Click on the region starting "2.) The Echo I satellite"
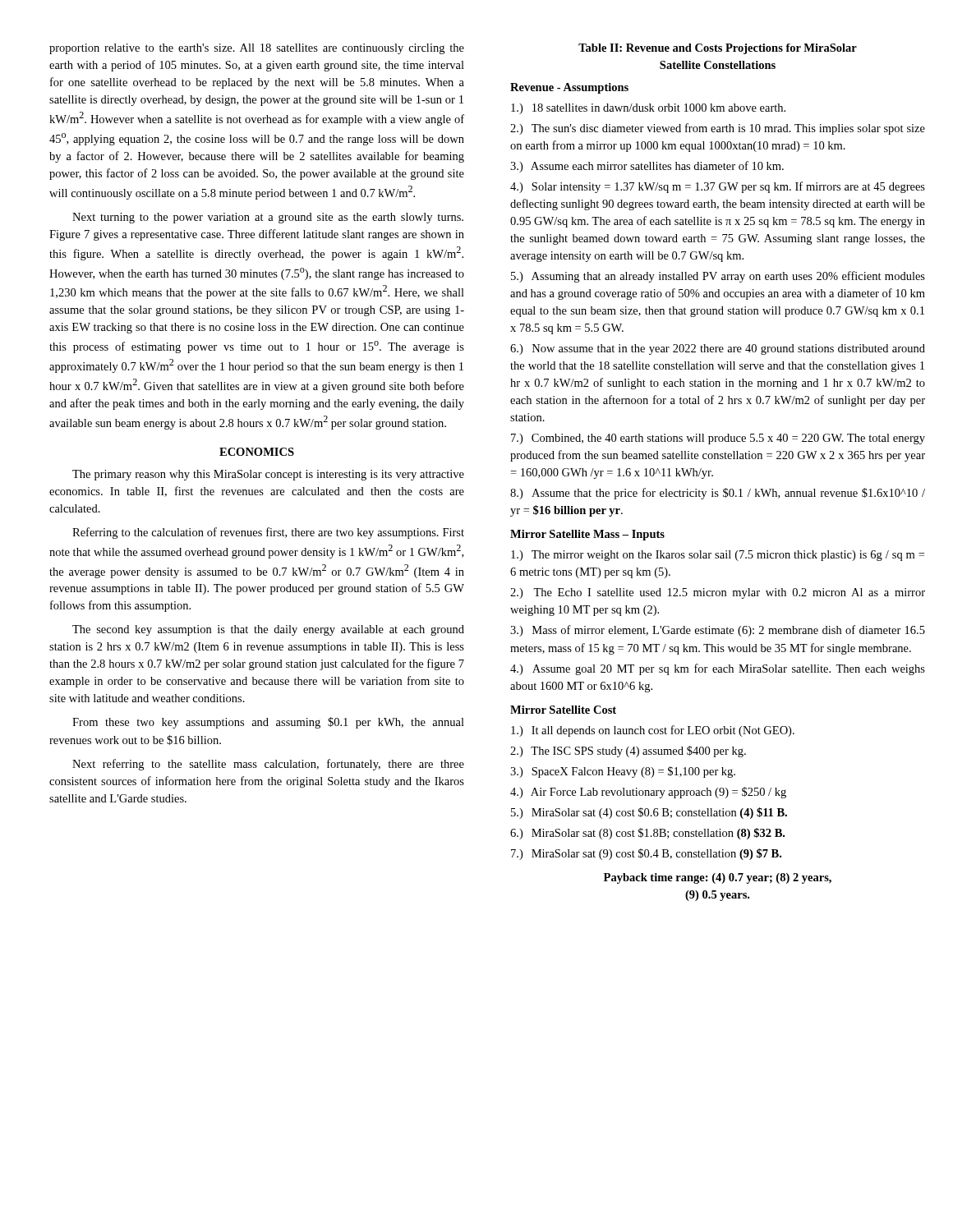The image size is (953, 1232). (718, 602)
